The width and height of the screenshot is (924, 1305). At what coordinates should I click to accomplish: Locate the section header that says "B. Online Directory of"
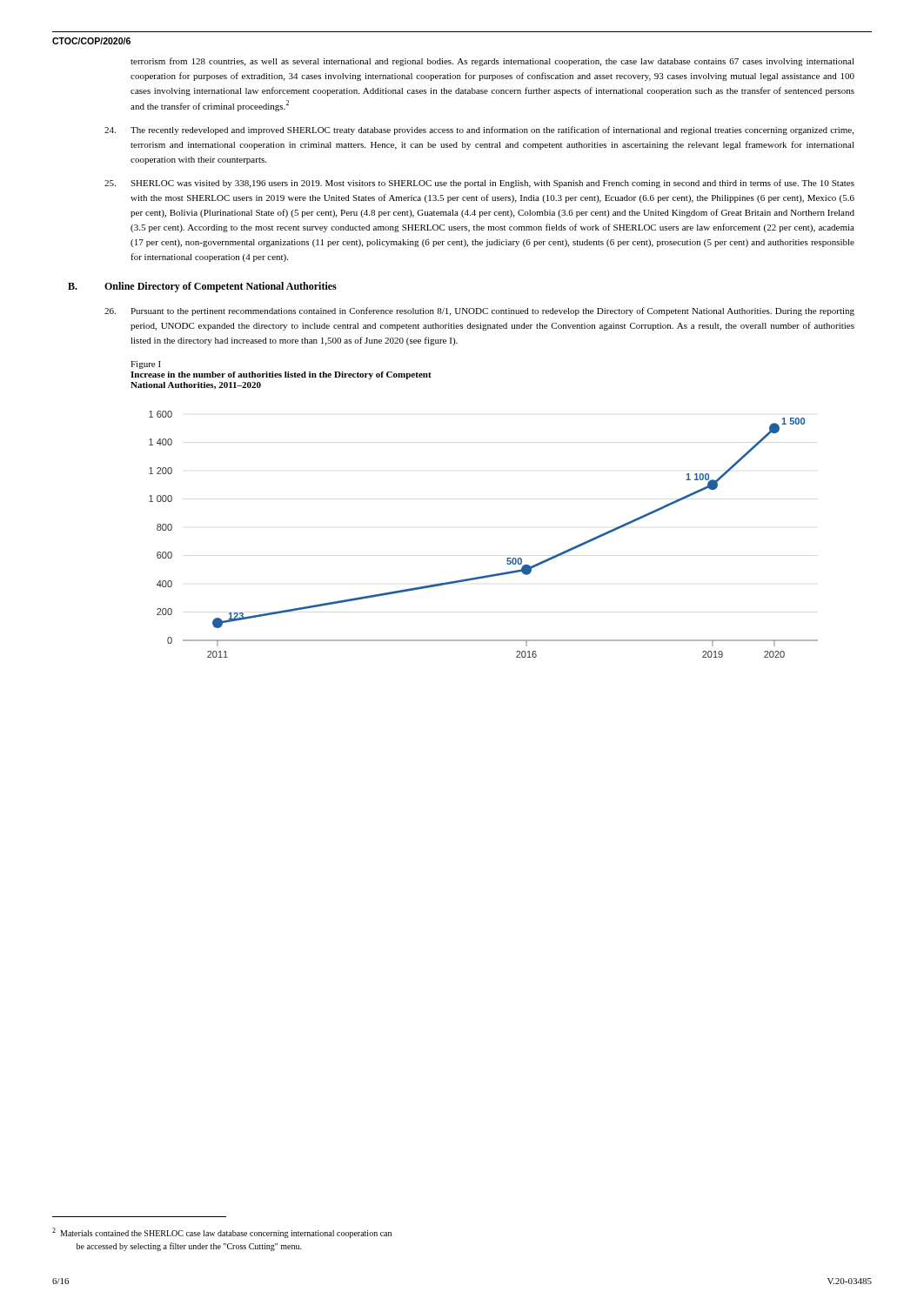[x=202, y=287]
